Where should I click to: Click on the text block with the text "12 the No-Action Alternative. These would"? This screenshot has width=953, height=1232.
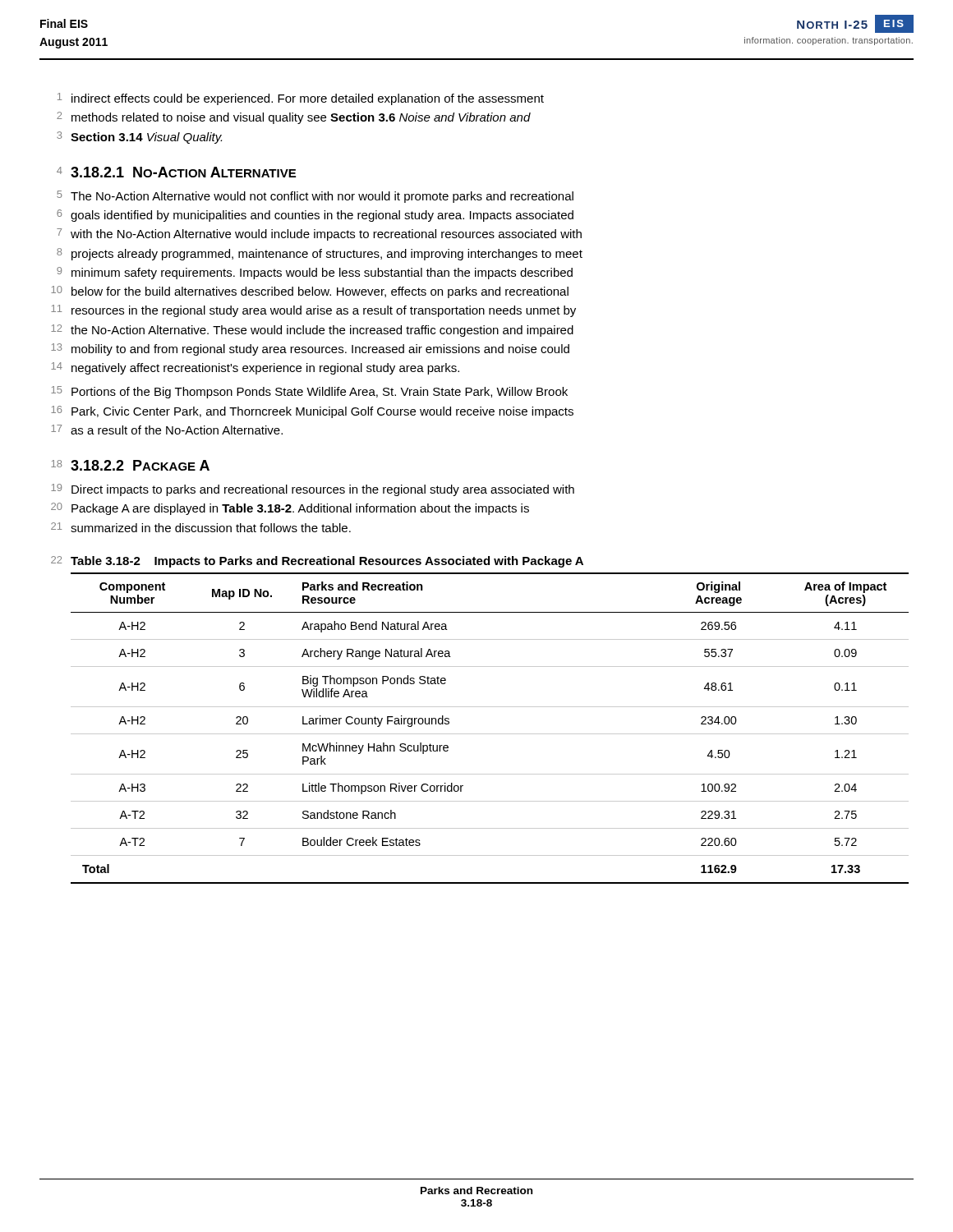[x=307, y=329]
